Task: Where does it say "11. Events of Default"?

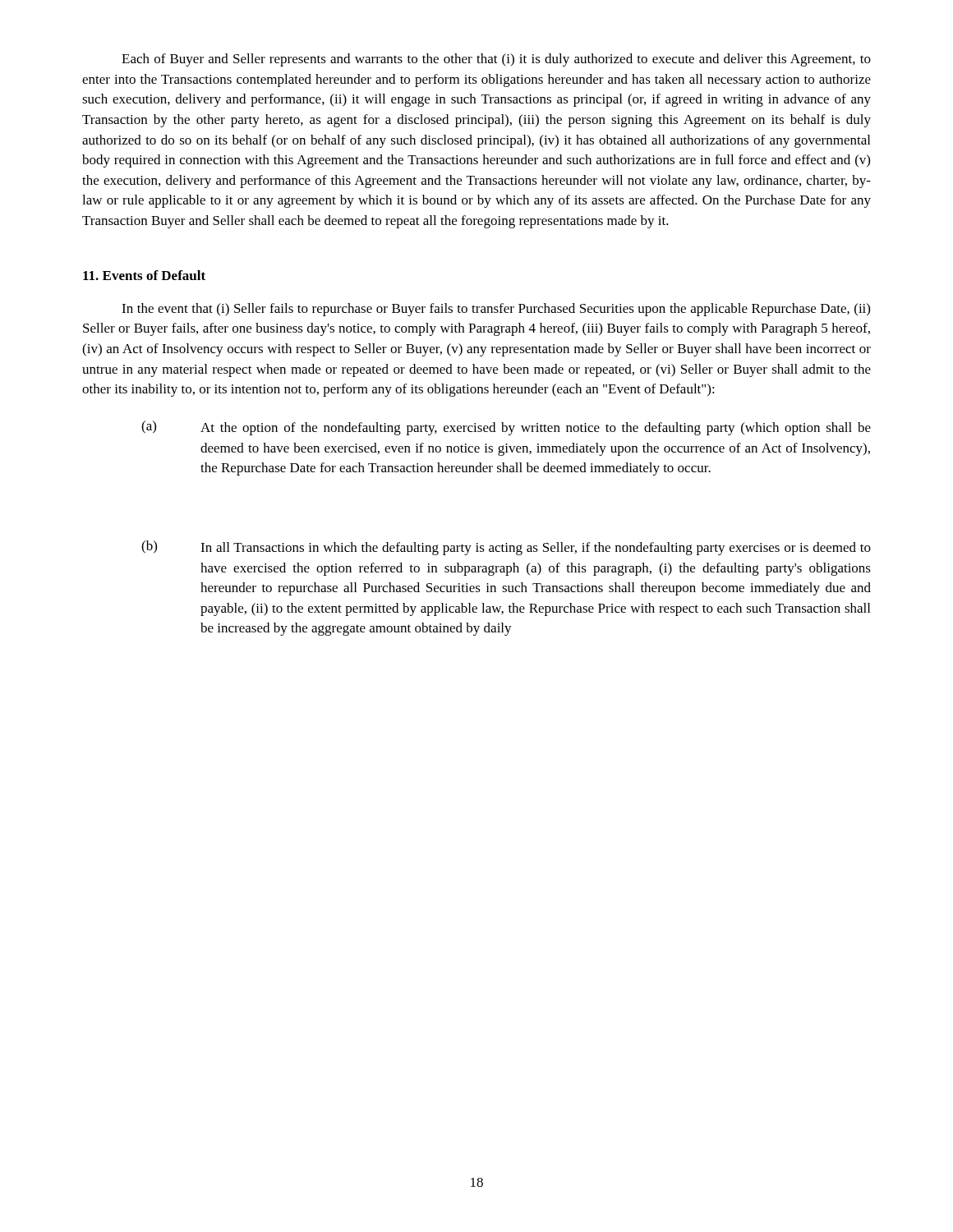Action: (144, 275)
